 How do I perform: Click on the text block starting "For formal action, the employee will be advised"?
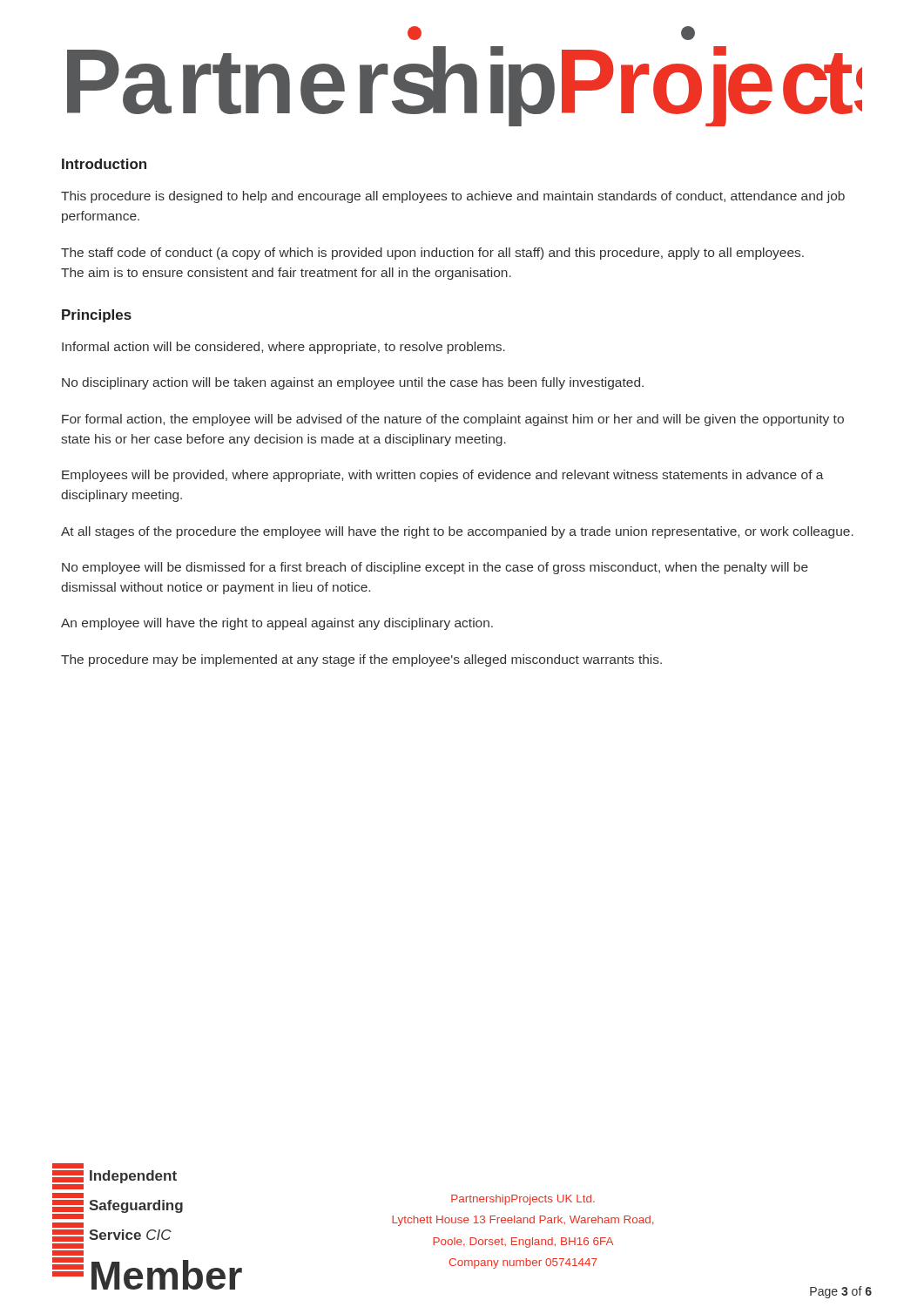pos(453,428)
